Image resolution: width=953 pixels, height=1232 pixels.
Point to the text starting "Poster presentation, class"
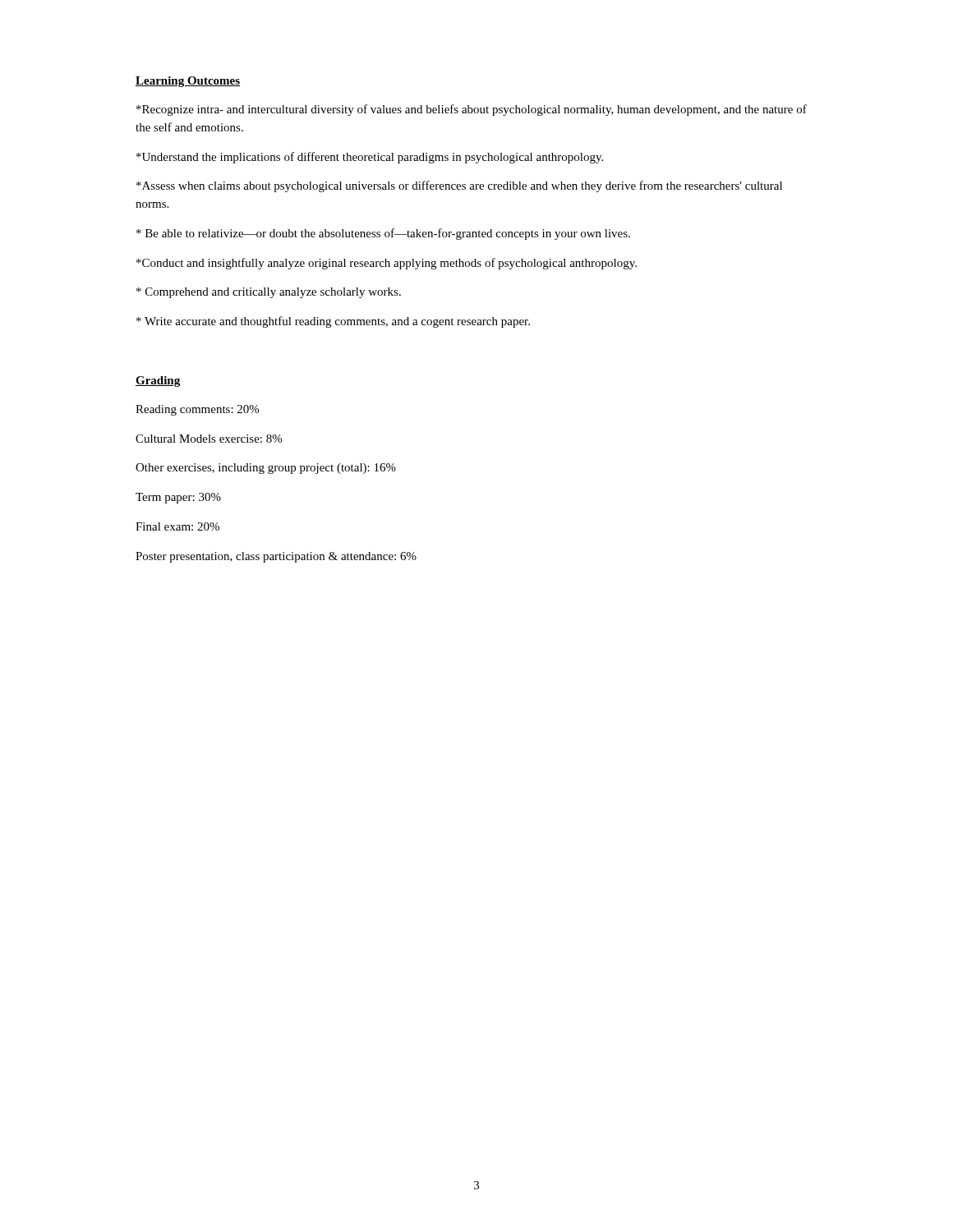click(276, 556)
